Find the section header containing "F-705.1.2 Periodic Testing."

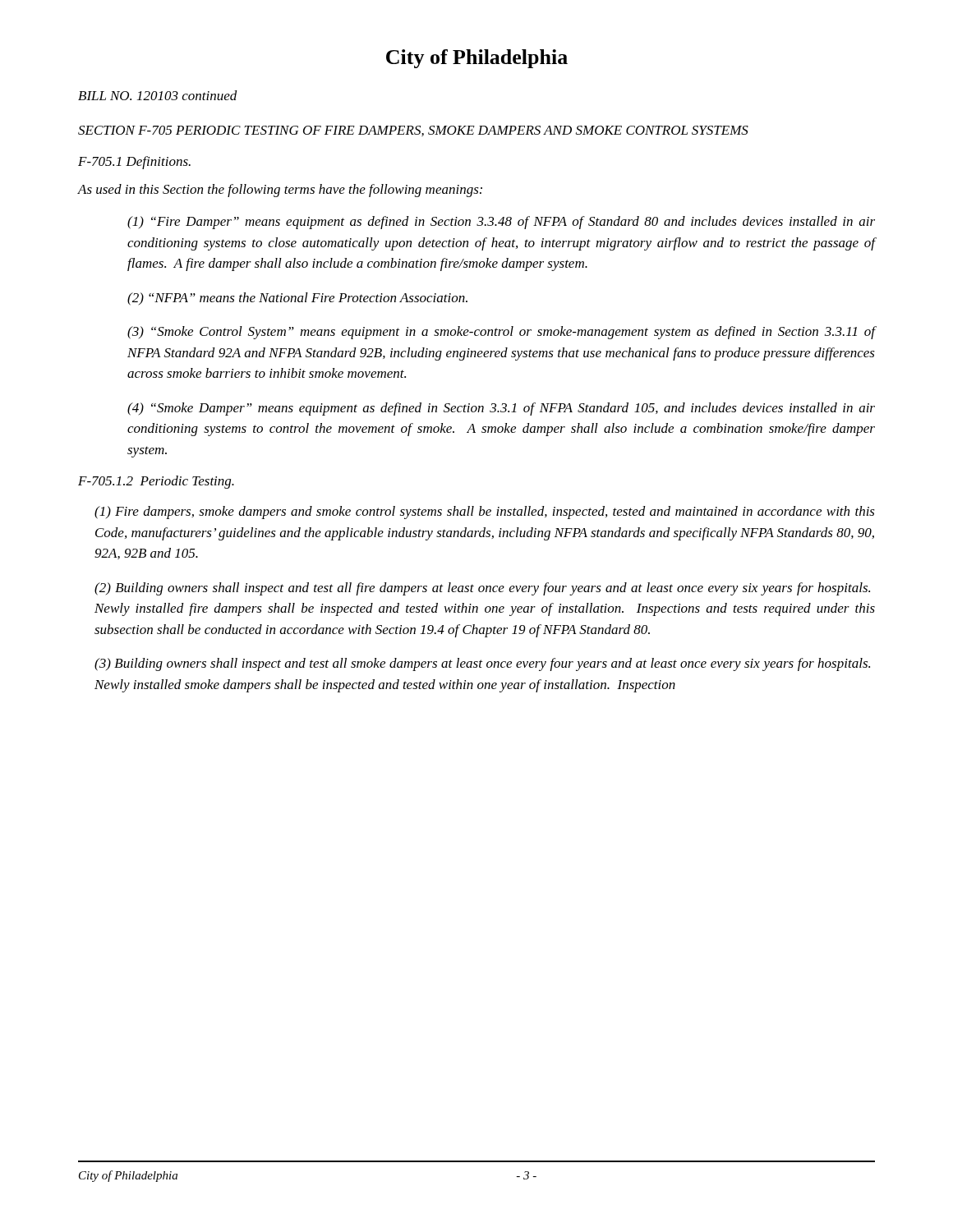click(156, 482)
